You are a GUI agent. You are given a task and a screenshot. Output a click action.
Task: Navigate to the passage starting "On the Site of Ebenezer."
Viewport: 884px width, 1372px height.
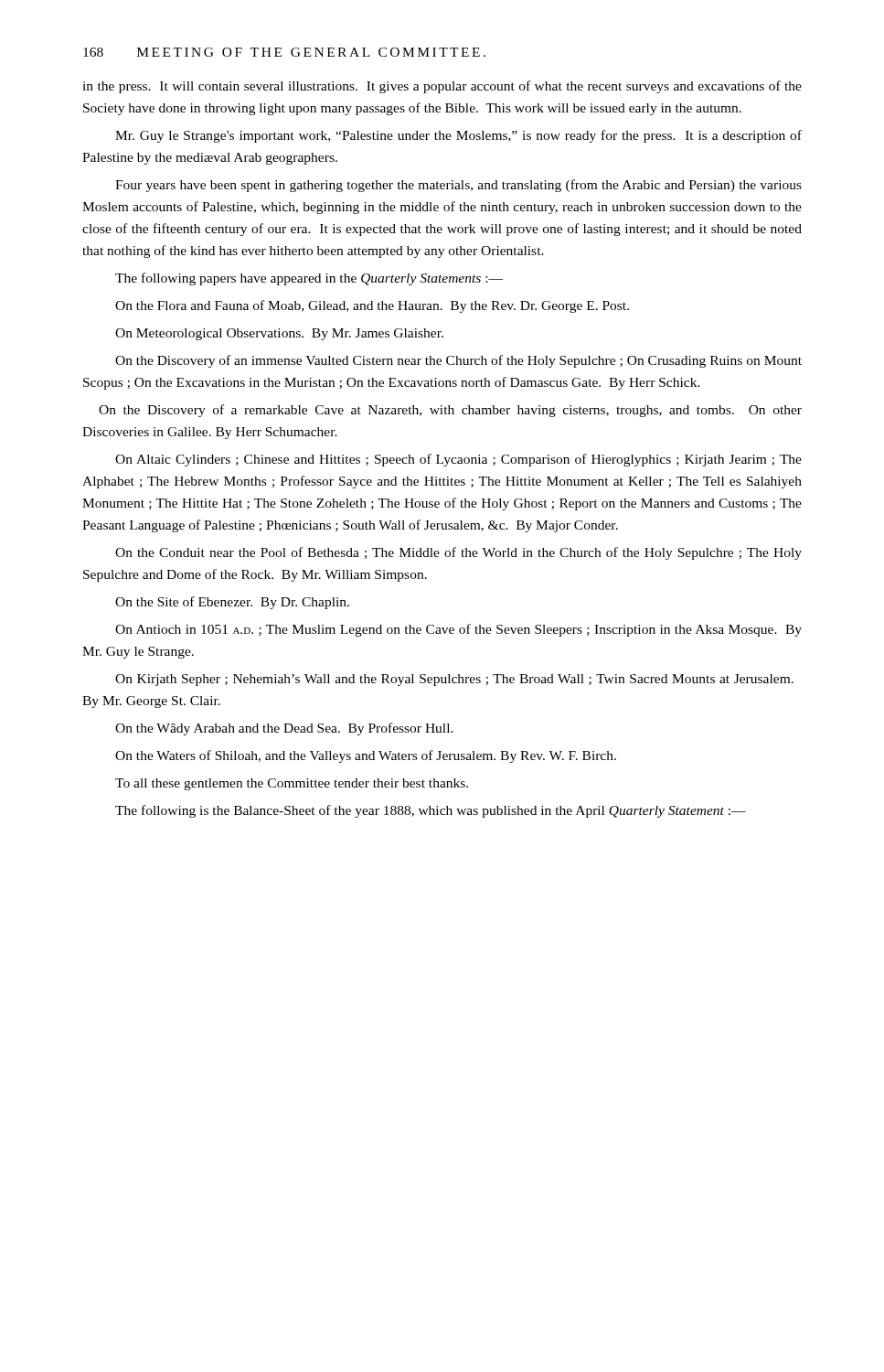[x=232, y=603]
